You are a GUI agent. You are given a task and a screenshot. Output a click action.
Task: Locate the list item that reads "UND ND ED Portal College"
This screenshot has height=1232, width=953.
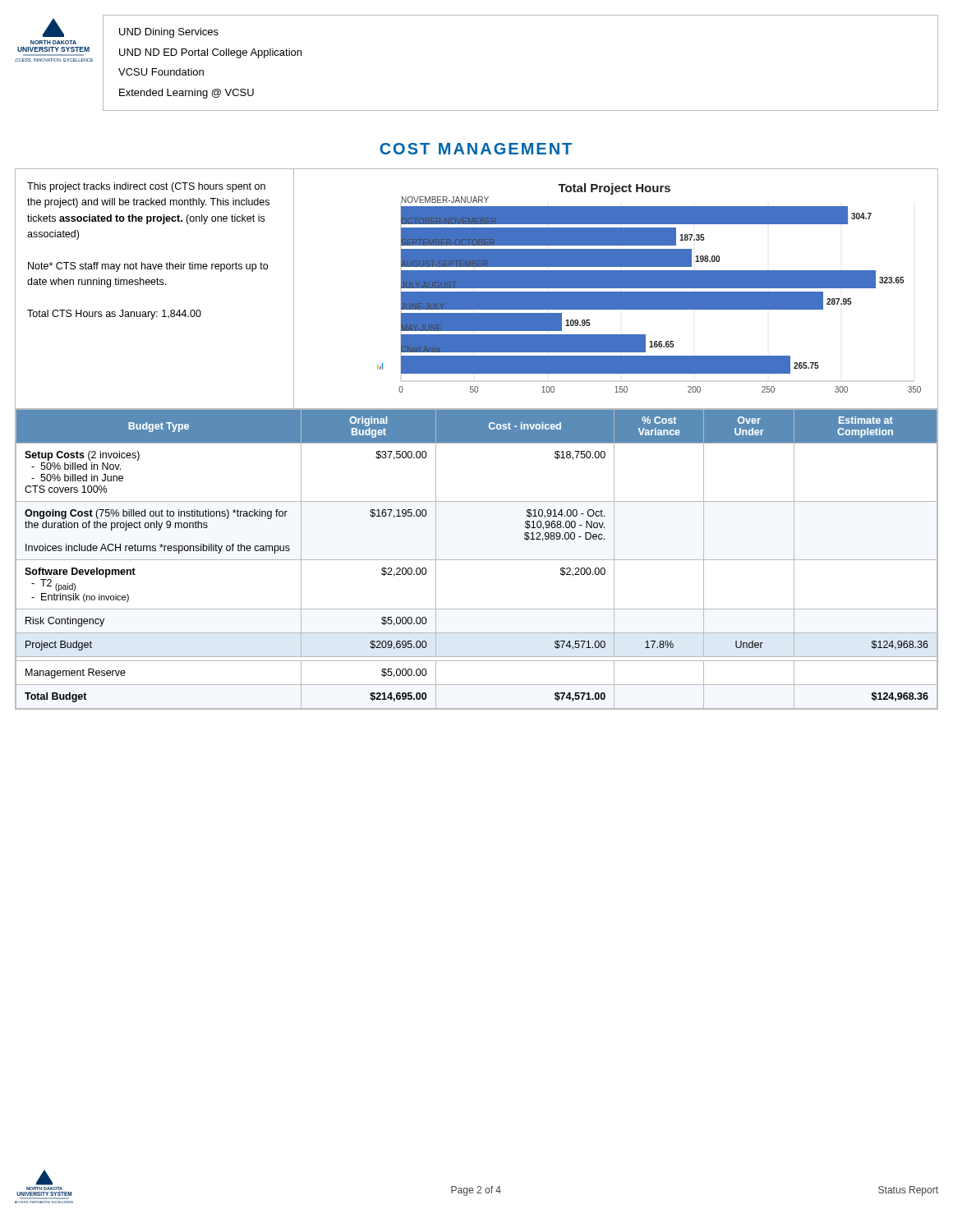pos(210,52)
